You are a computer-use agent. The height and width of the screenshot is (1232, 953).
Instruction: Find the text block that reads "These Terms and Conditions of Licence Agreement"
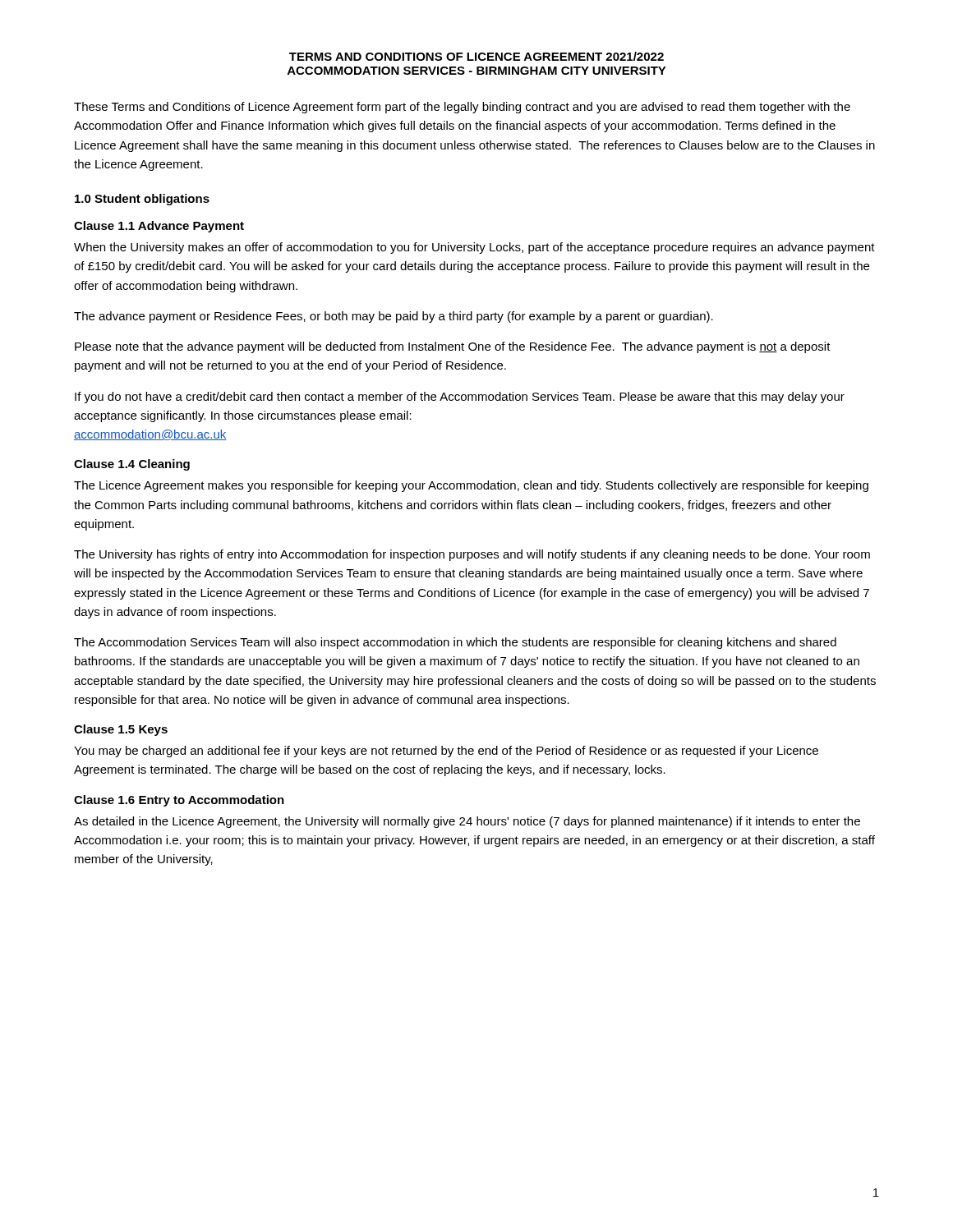475,135
